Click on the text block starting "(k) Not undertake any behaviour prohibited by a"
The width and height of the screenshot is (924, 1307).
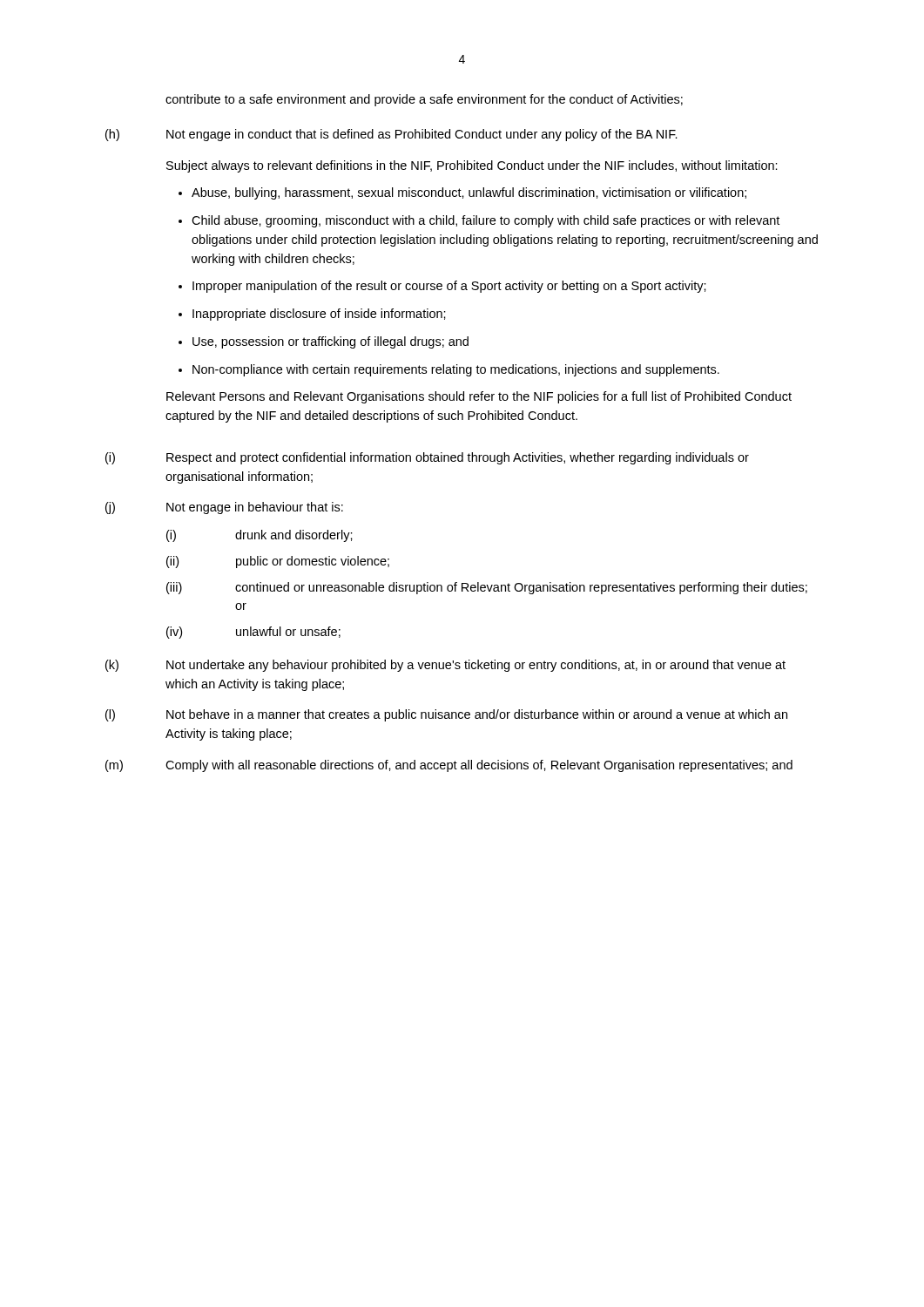click(462, 675)
